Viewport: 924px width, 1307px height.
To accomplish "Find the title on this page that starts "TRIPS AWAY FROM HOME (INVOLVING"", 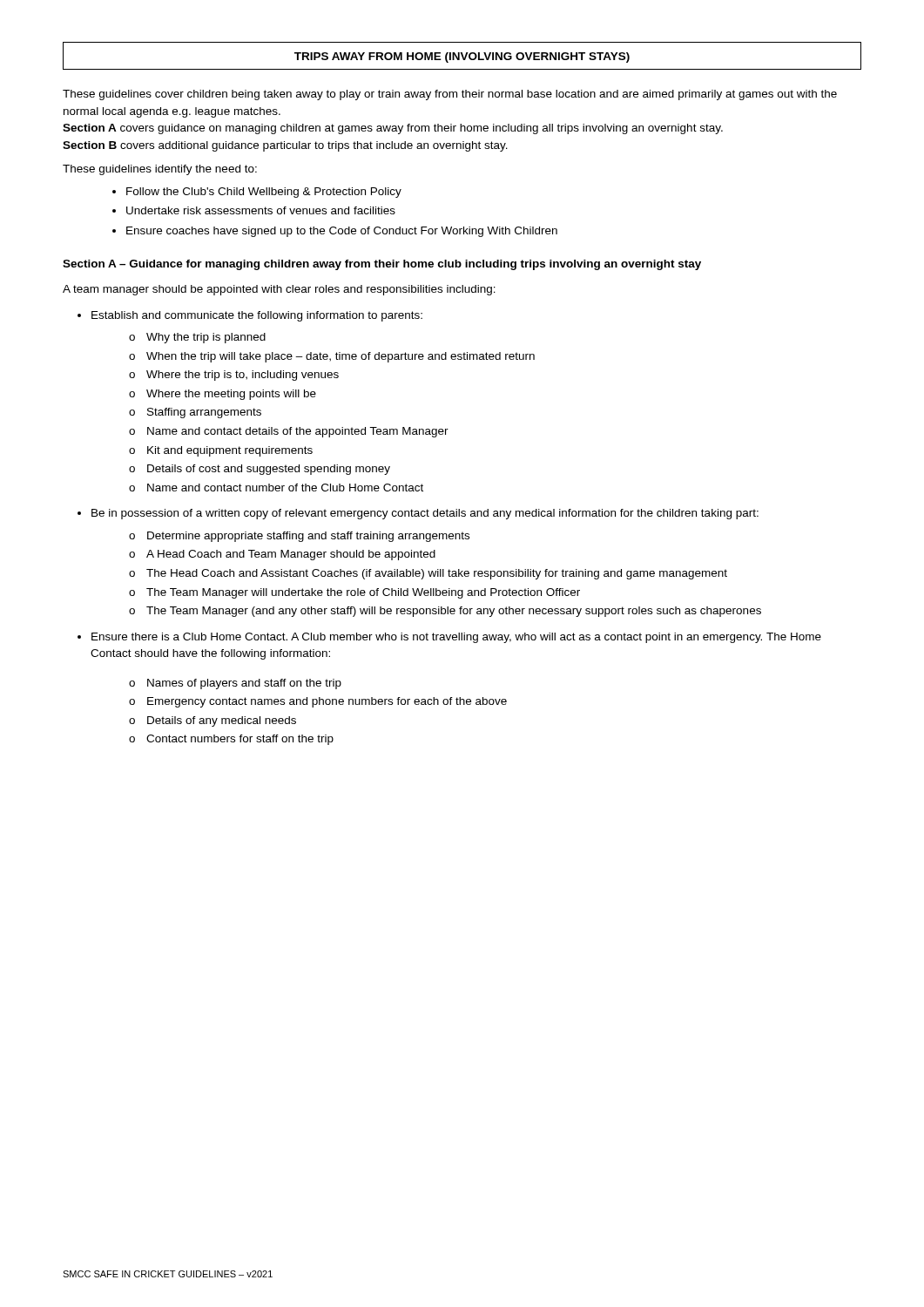I will [462, 56].
